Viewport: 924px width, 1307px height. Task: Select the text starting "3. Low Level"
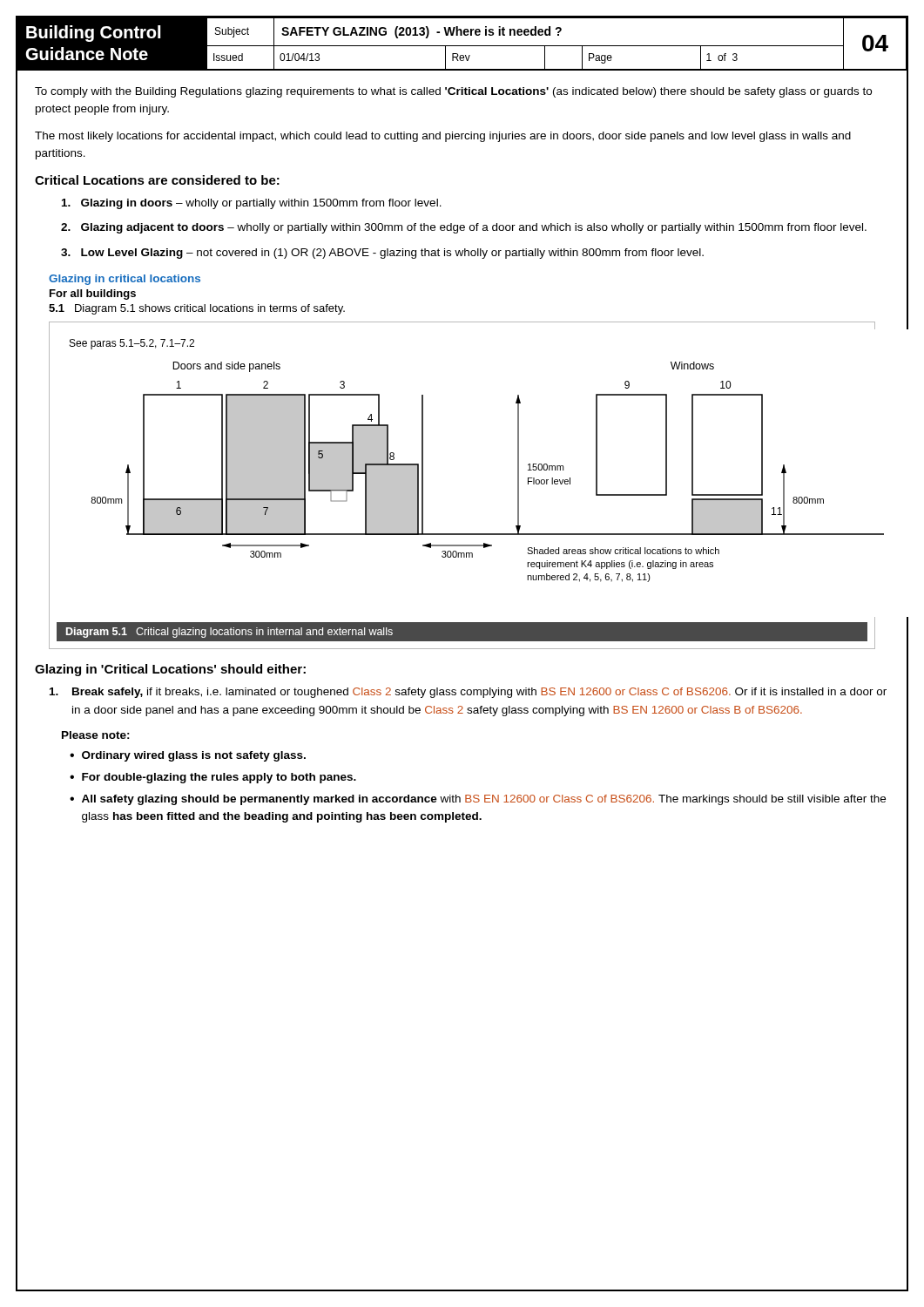[383, 252]
